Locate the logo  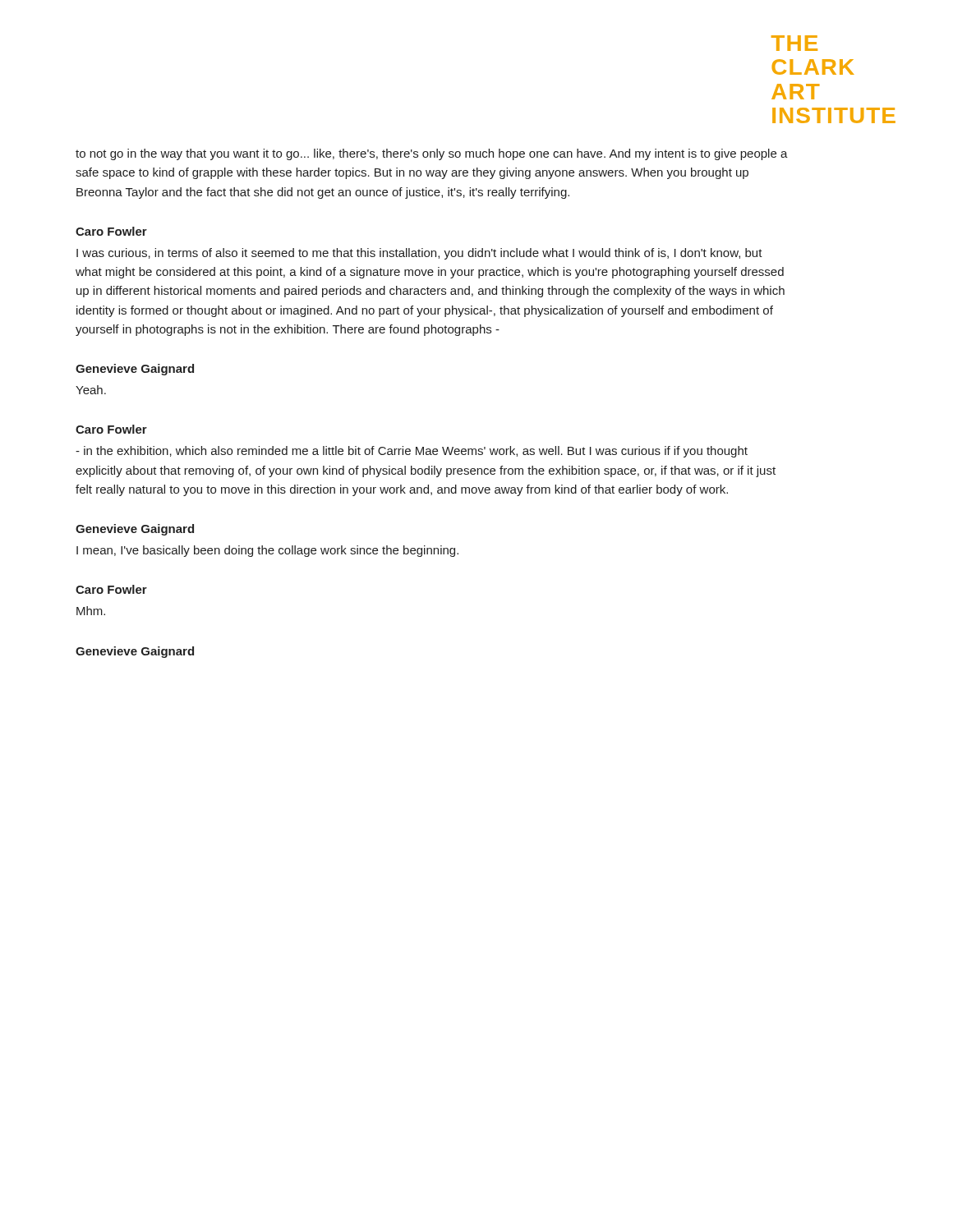pyautogui.click(x=834, y=79)
